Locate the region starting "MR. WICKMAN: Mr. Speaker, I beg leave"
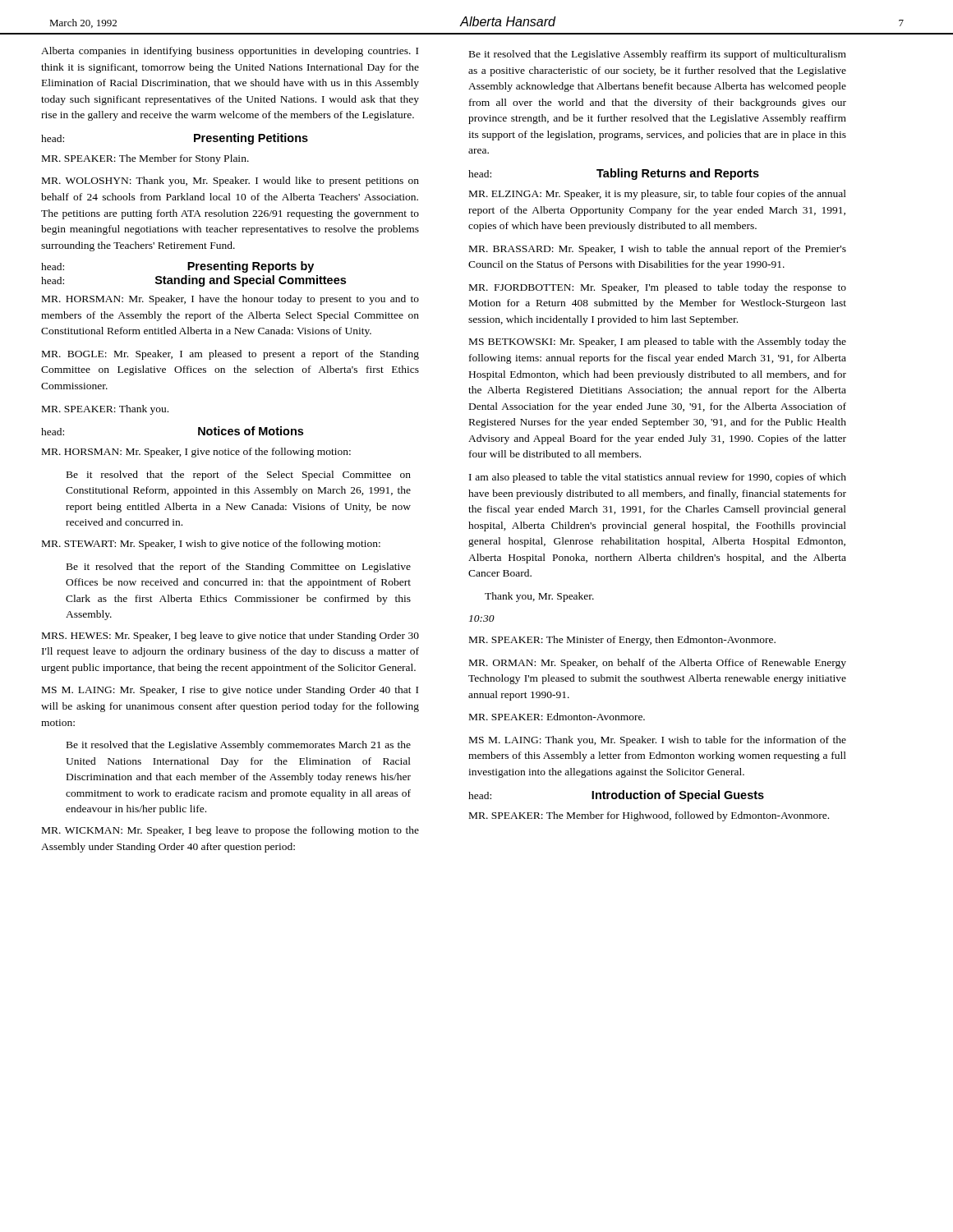 click(230, 838)
